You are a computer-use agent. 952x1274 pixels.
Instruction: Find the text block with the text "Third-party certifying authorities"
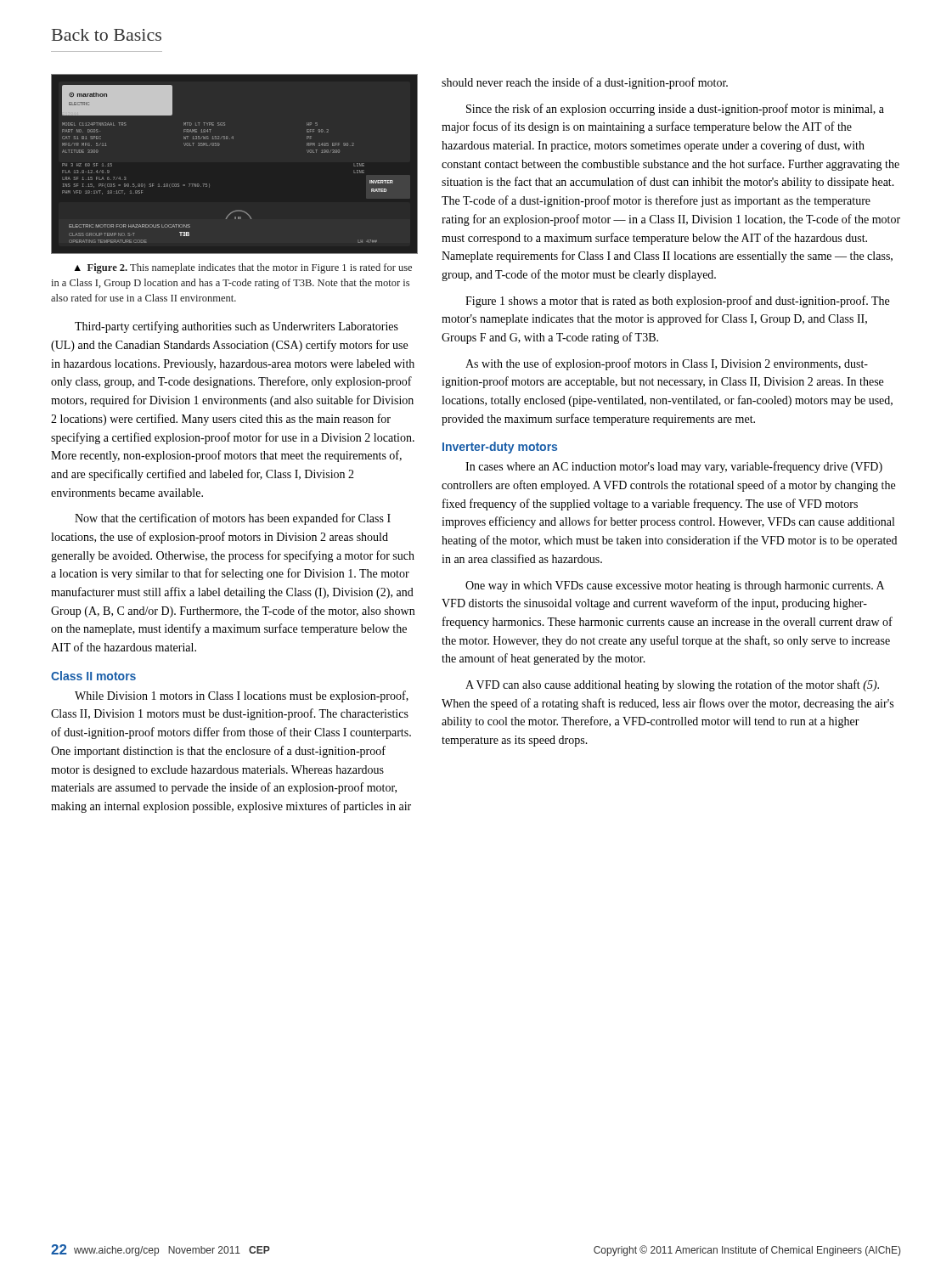pos(234,410)
